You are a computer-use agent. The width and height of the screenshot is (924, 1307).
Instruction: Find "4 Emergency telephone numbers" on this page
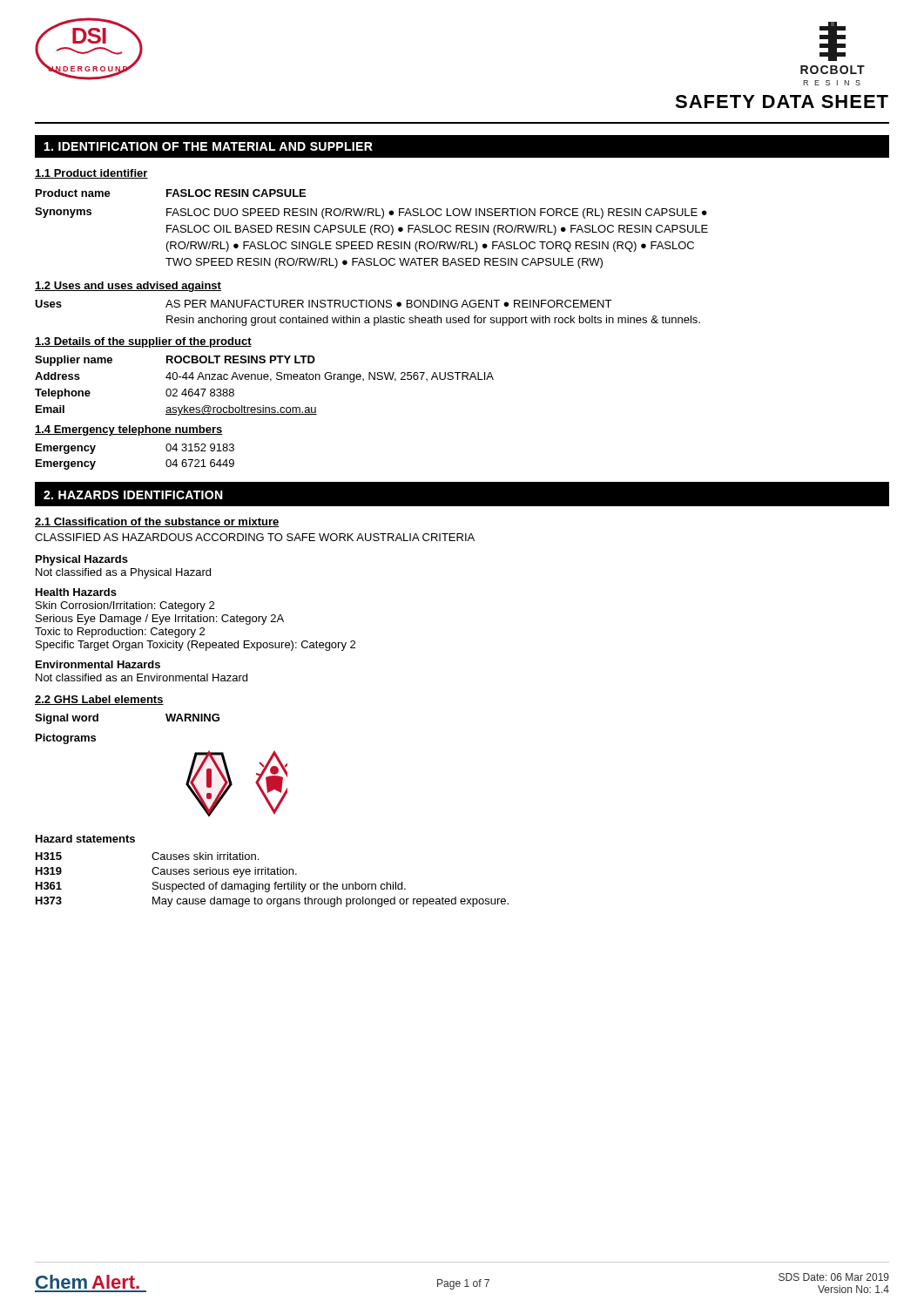(x=129, y=429)
